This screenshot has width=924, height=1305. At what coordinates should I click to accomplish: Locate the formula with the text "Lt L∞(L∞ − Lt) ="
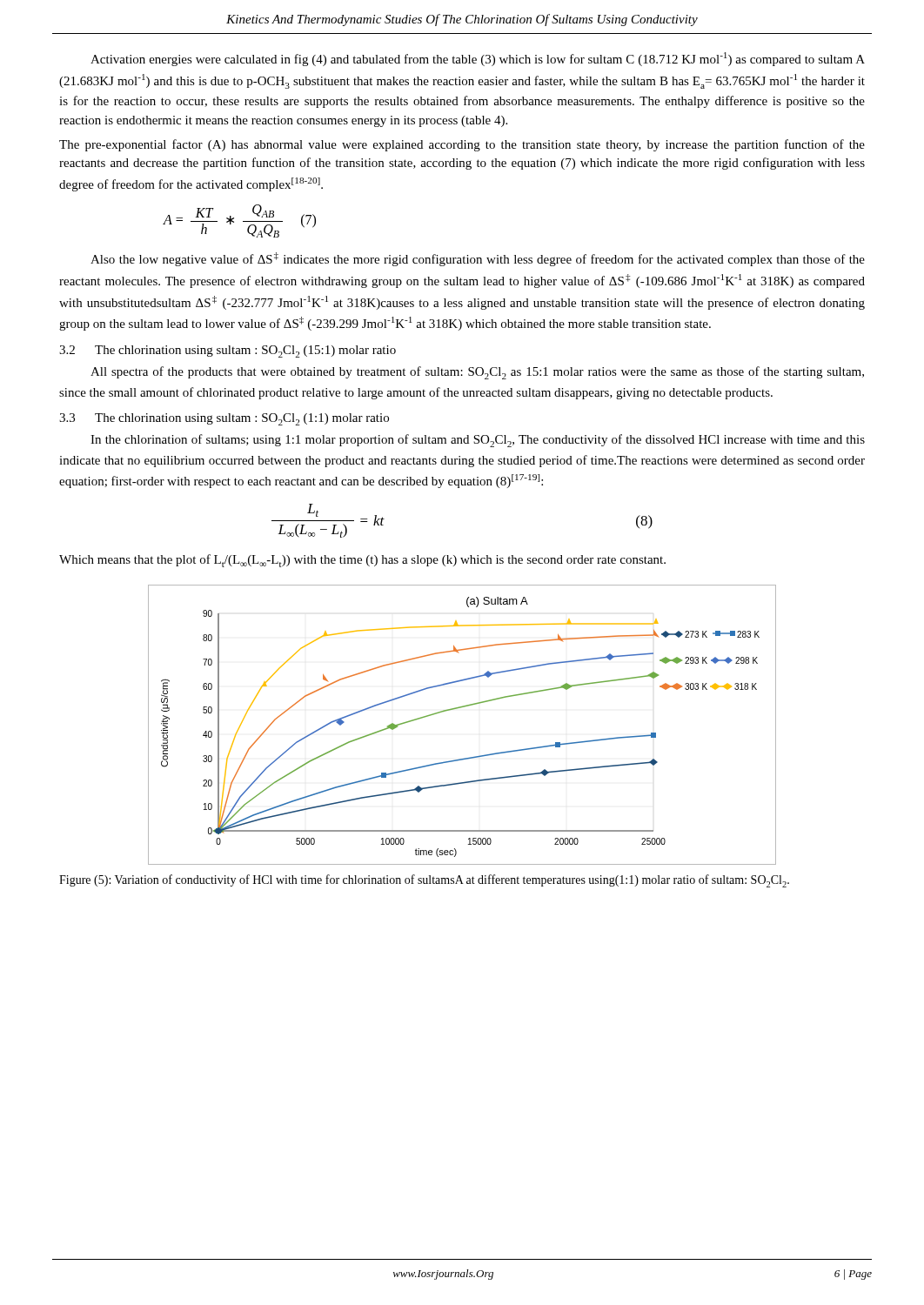(313, 521)
